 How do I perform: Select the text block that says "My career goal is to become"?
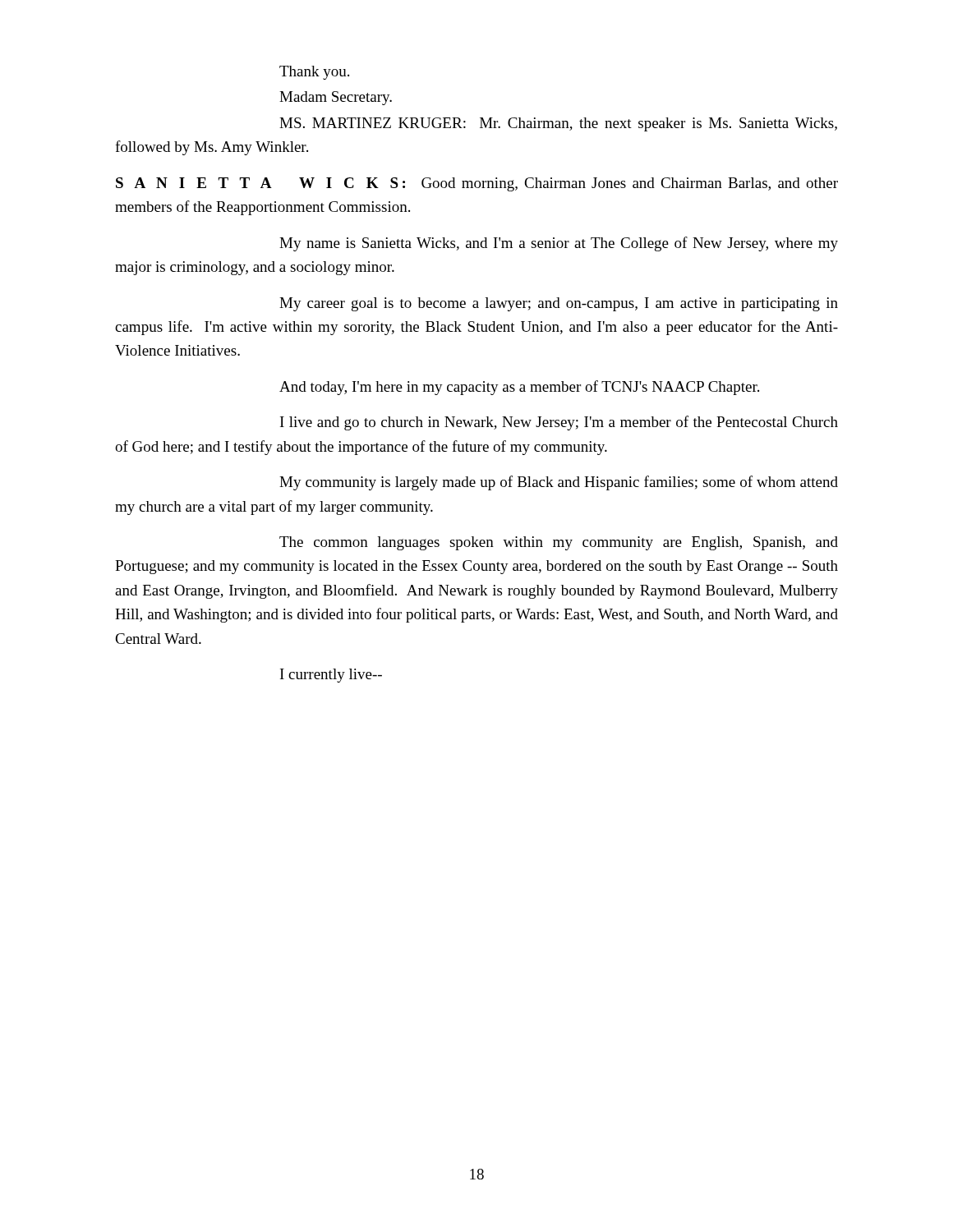point(476,327)
